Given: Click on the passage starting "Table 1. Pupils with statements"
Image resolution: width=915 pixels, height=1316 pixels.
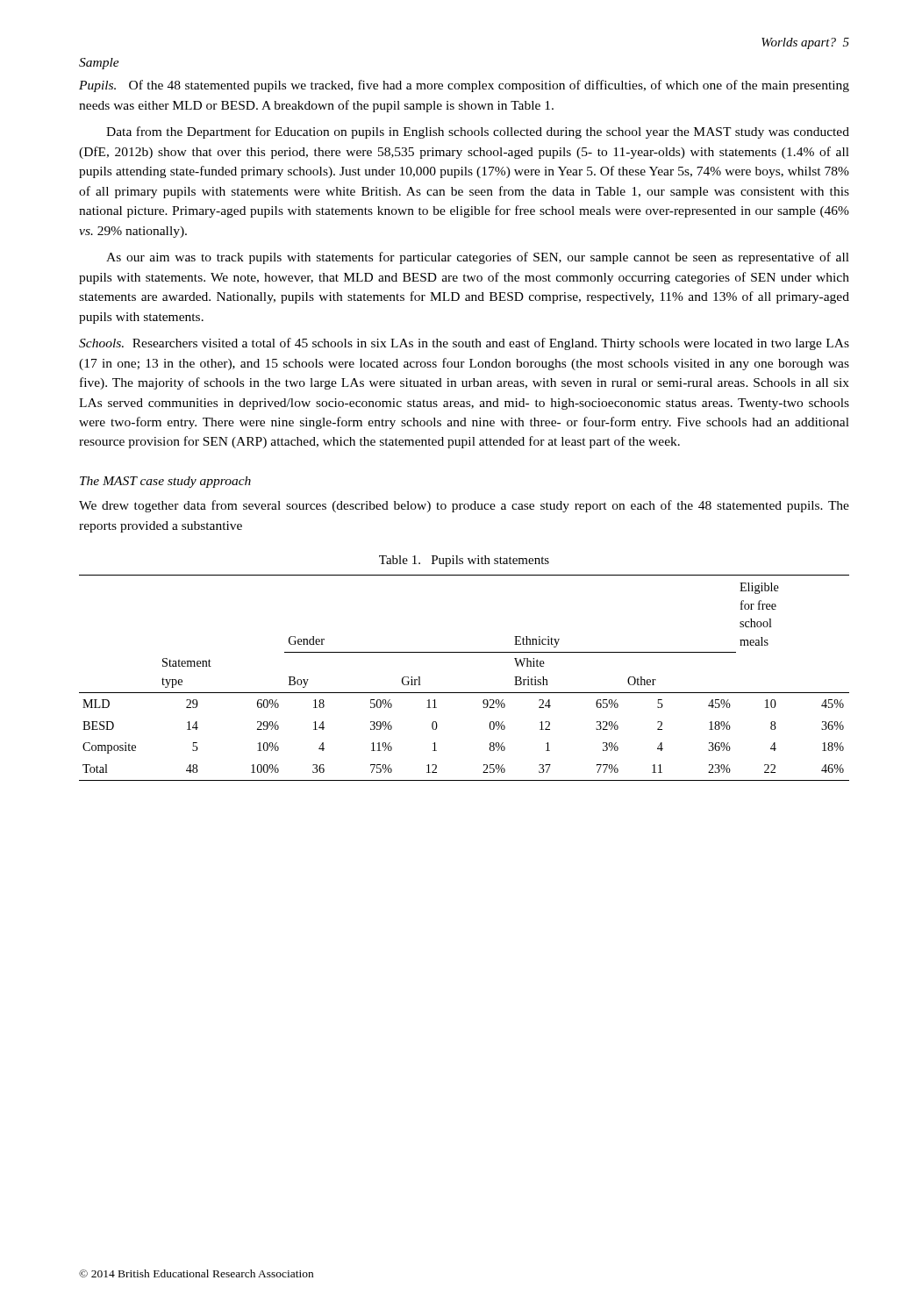Looking at the screenshot, I should coord(464,560).
